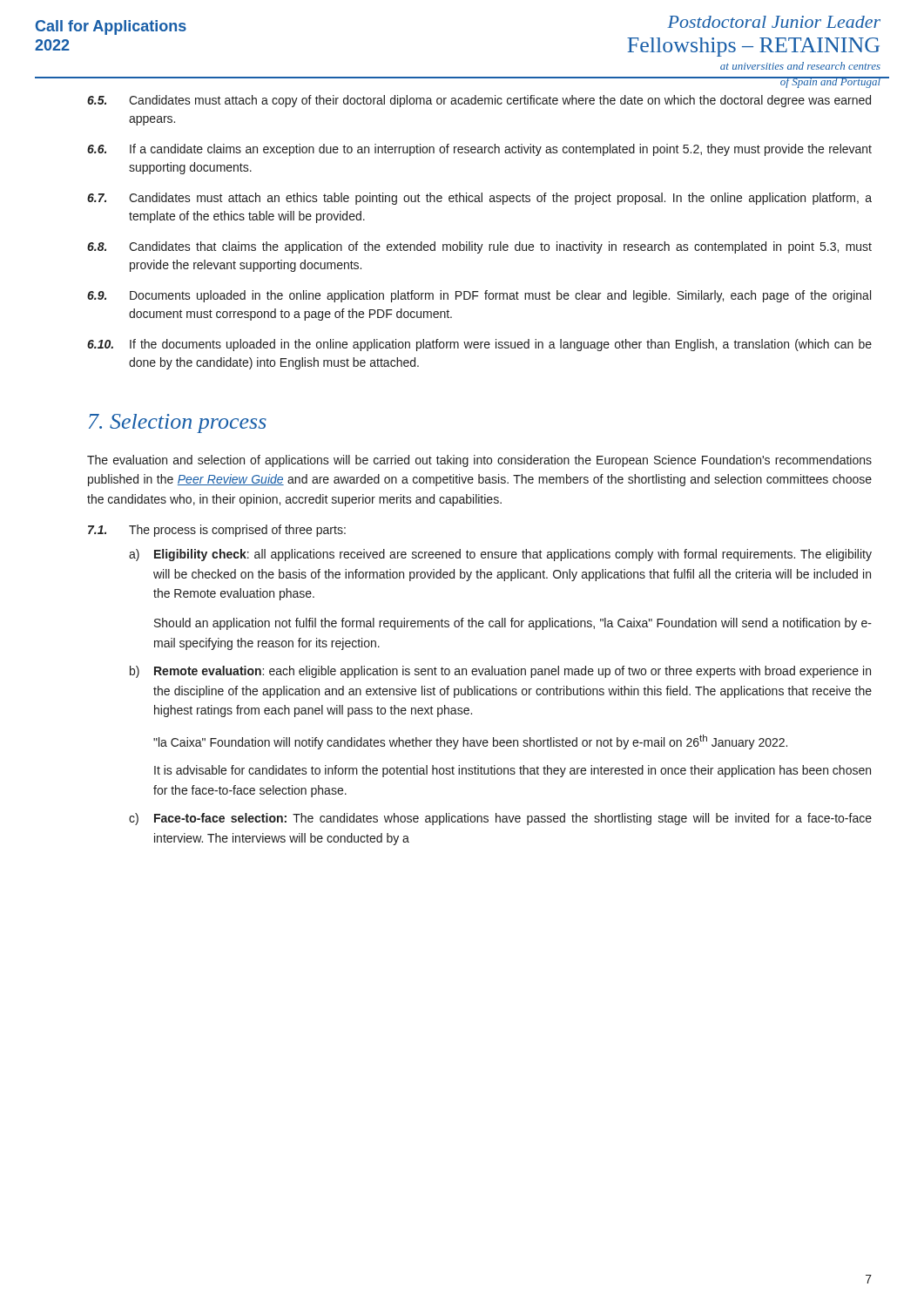
Task: Select the list item that reads "6.10. If the documents"
Action: click(x=479, y=354)
